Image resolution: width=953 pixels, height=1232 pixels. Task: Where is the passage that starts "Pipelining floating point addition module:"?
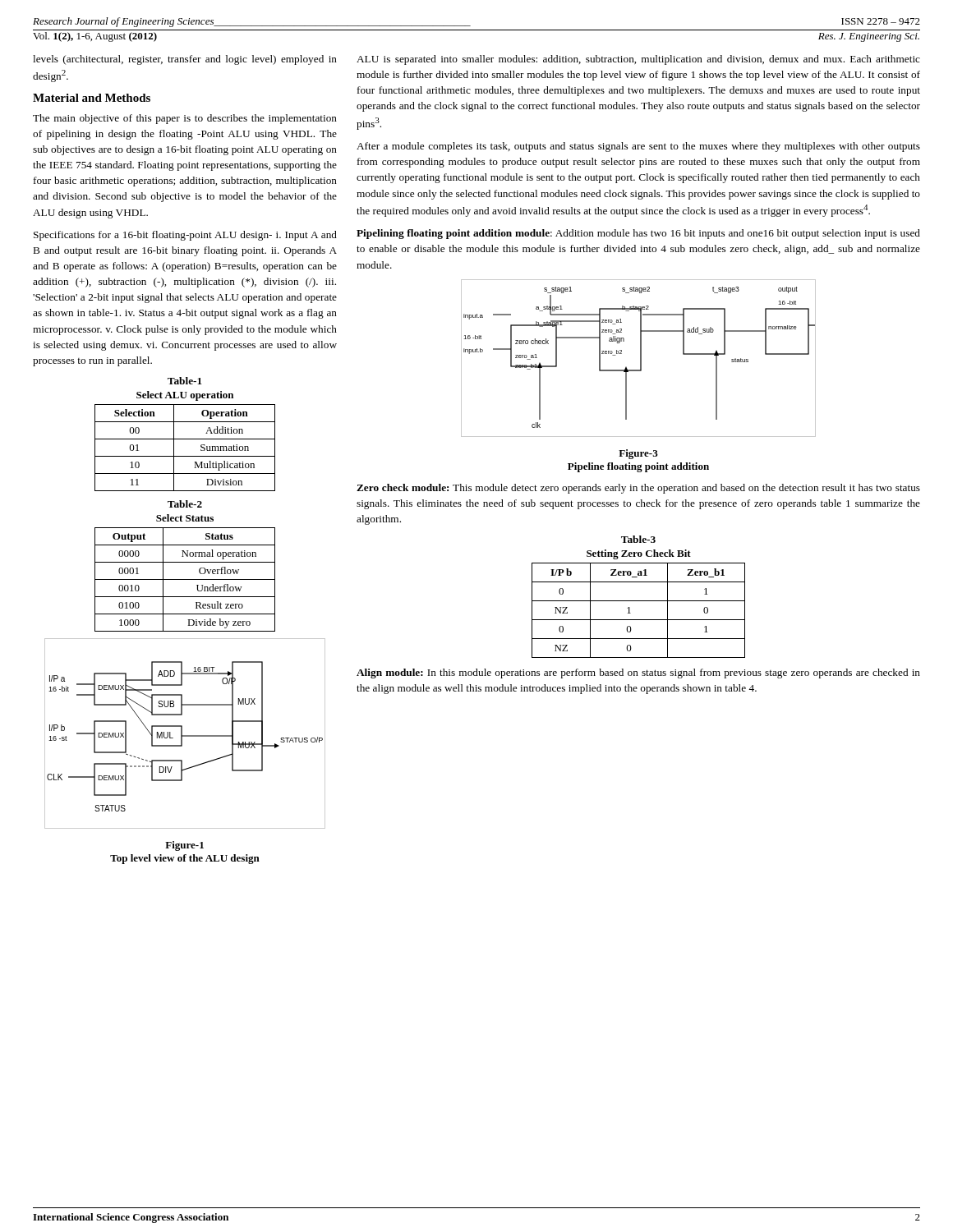pos(638,249)
